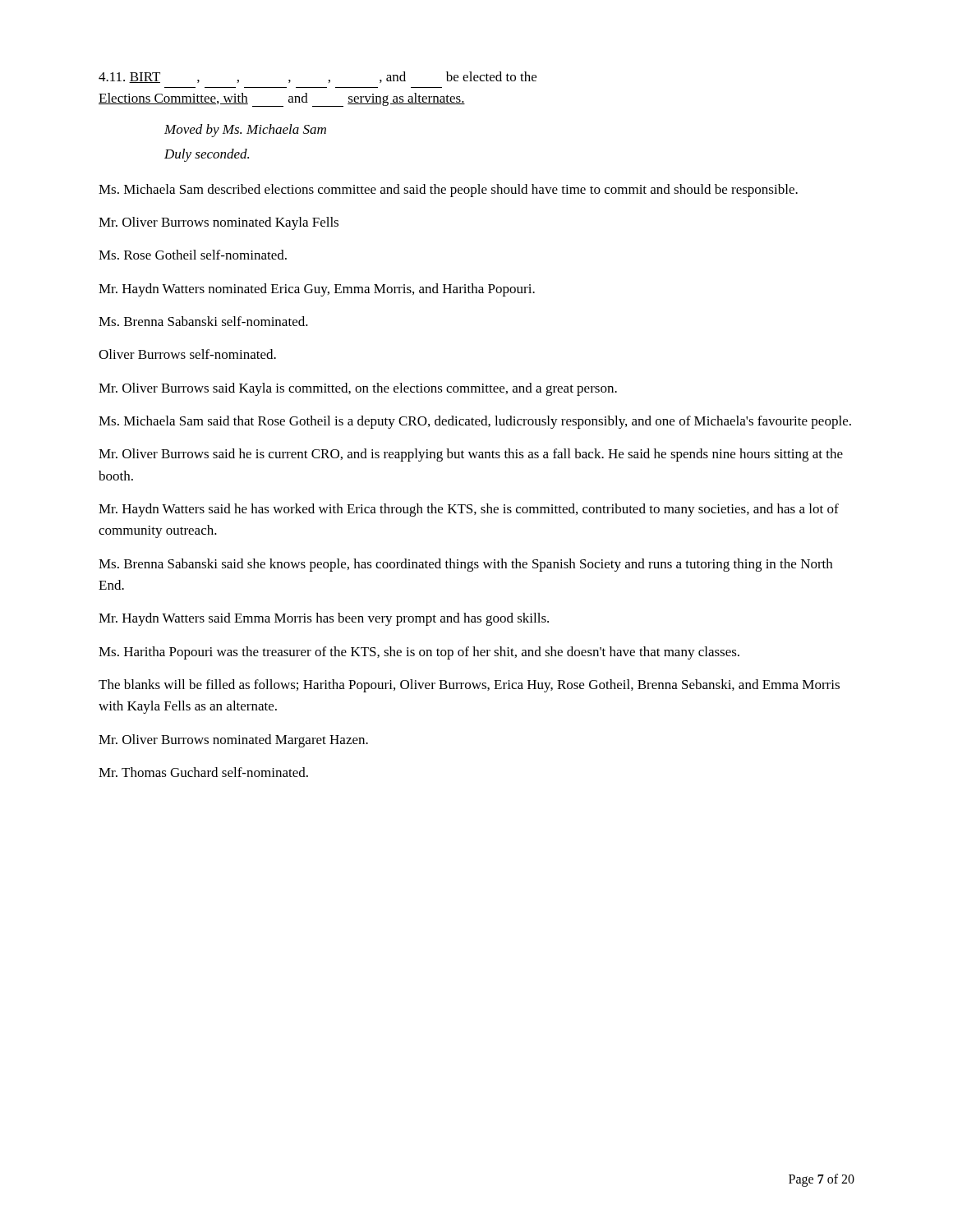Point to the block beginning "Ms. Michaela Sam said that"
Image resolution: width=953 pixels, height=1232 pixels.
point(475,421)
